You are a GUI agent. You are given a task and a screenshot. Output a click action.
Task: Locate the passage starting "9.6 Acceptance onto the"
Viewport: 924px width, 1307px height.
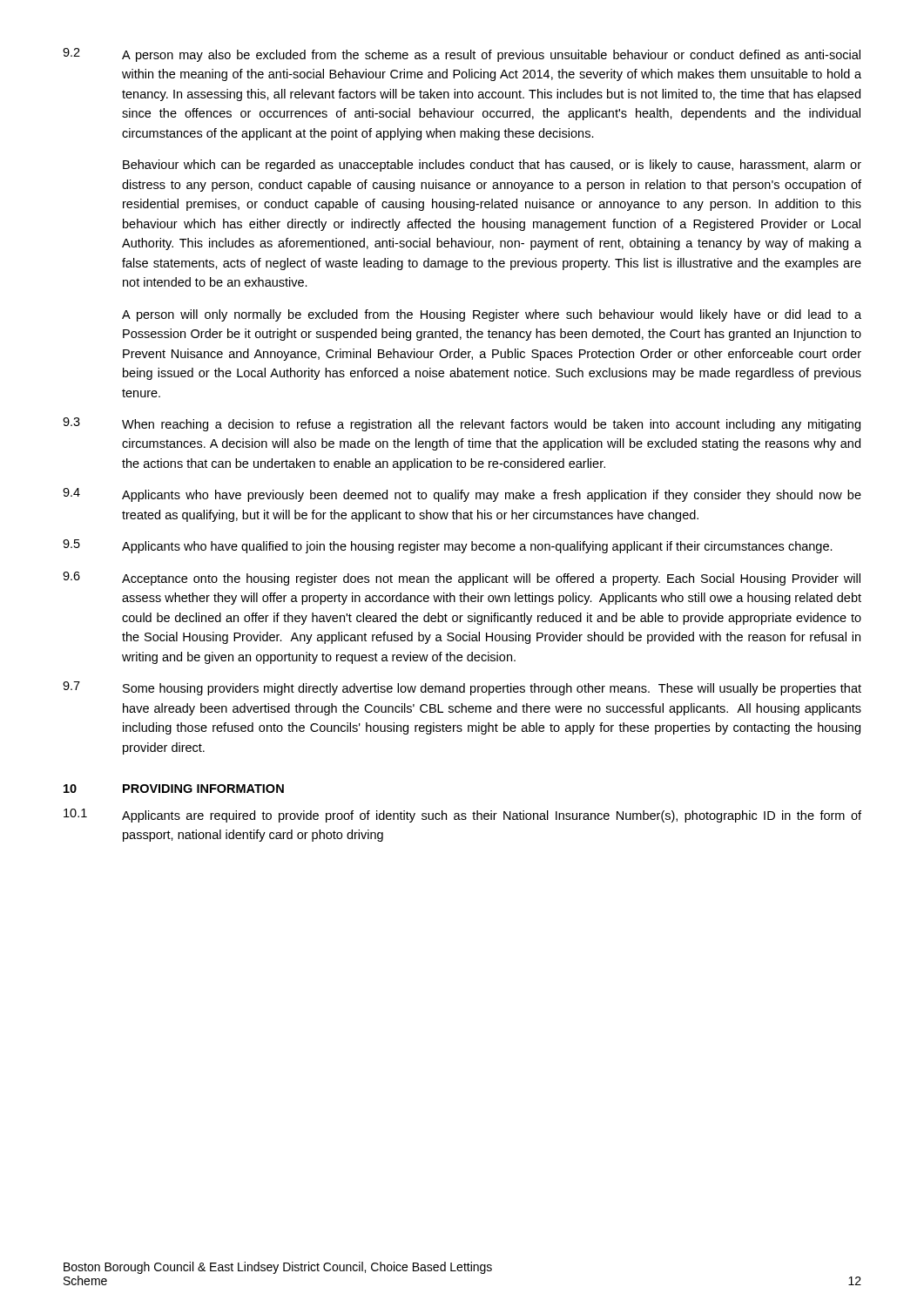coord(462,618)
